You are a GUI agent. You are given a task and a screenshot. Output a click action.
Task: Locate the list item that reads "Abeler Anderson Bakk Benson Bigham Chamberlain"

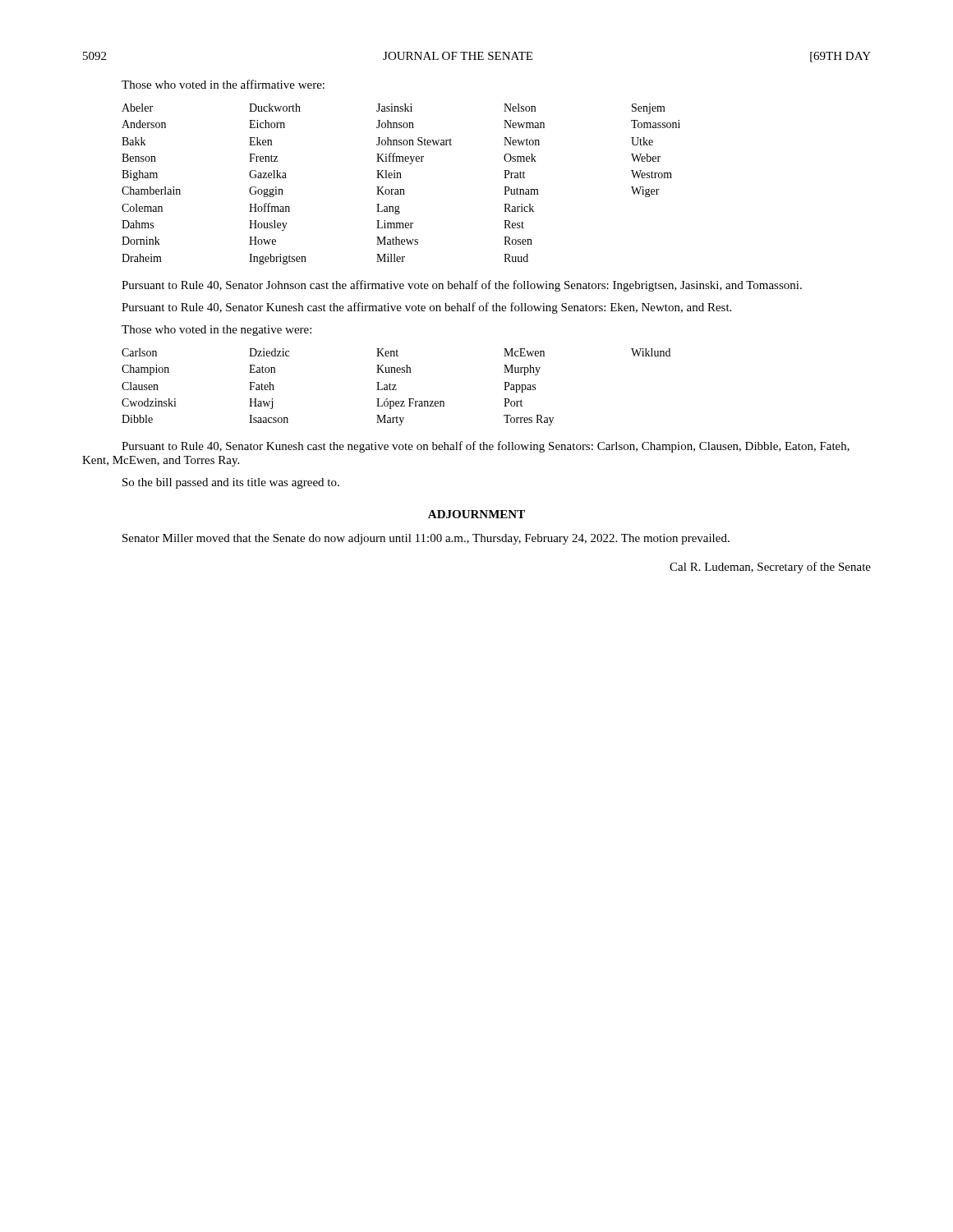[x=394, y=109]
